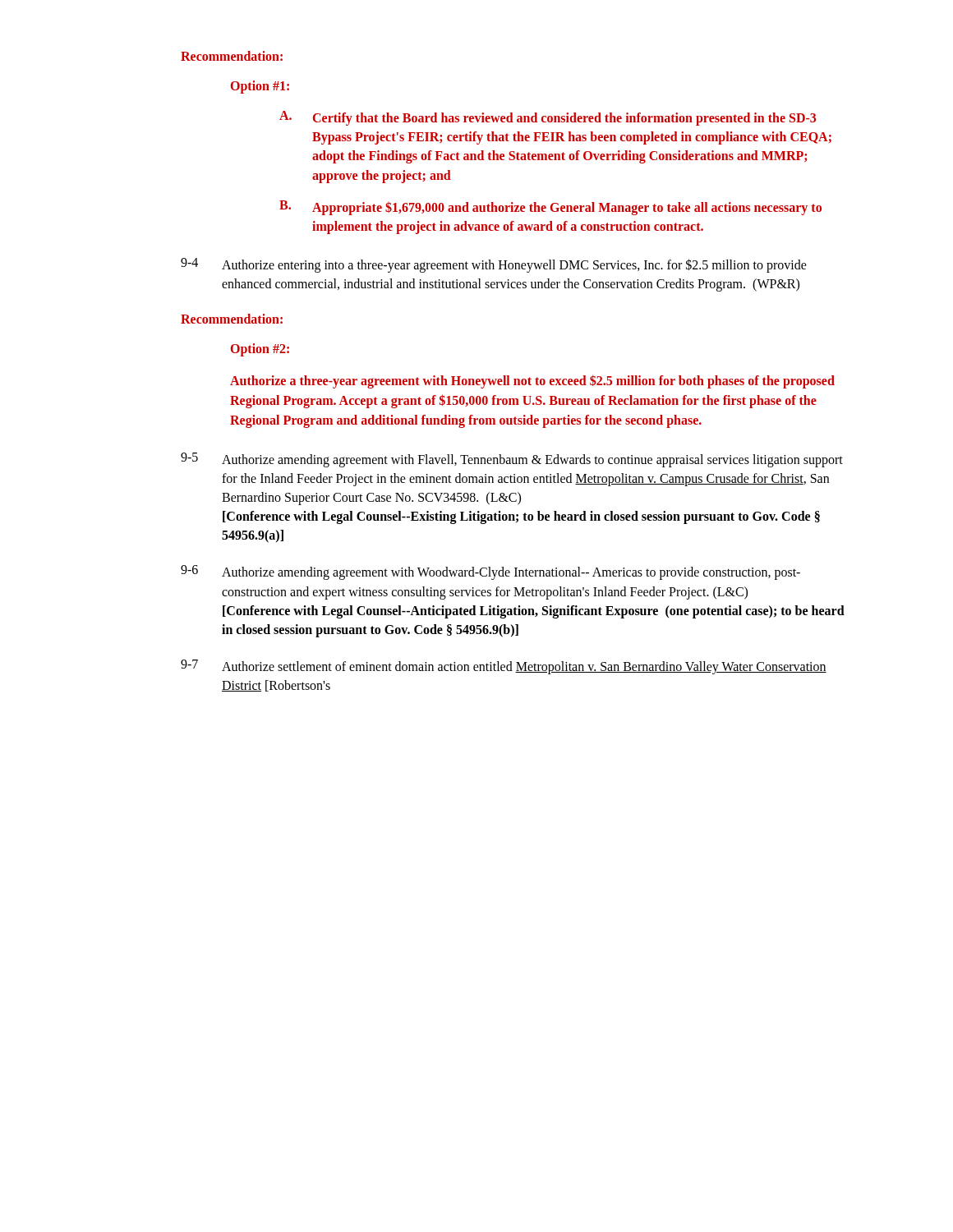Click on the block starting "A. Certify that the Board"

567,146
